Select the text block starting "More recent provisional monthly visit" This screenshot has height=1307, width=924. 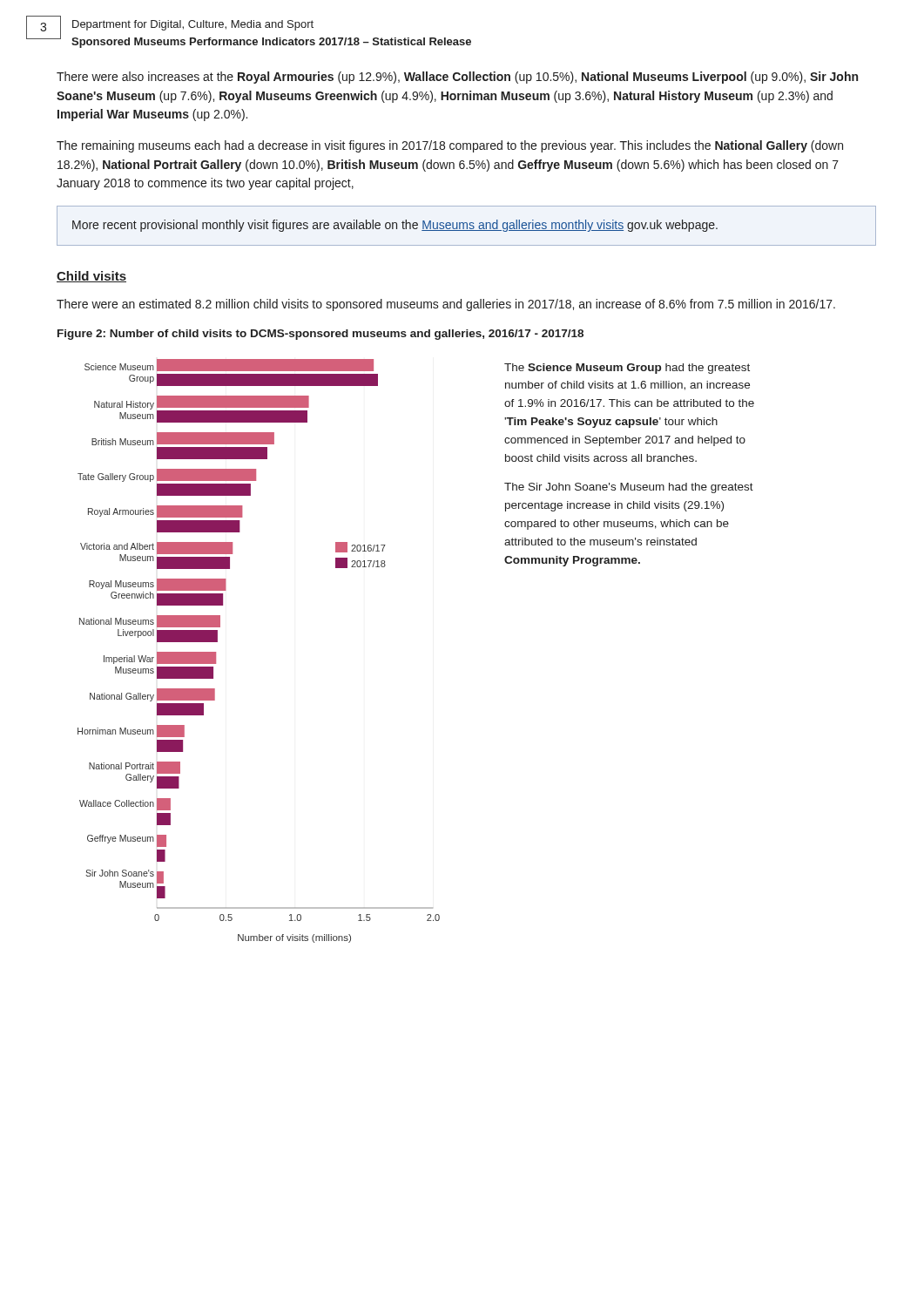pyautogui.click(x=395, y=225)
